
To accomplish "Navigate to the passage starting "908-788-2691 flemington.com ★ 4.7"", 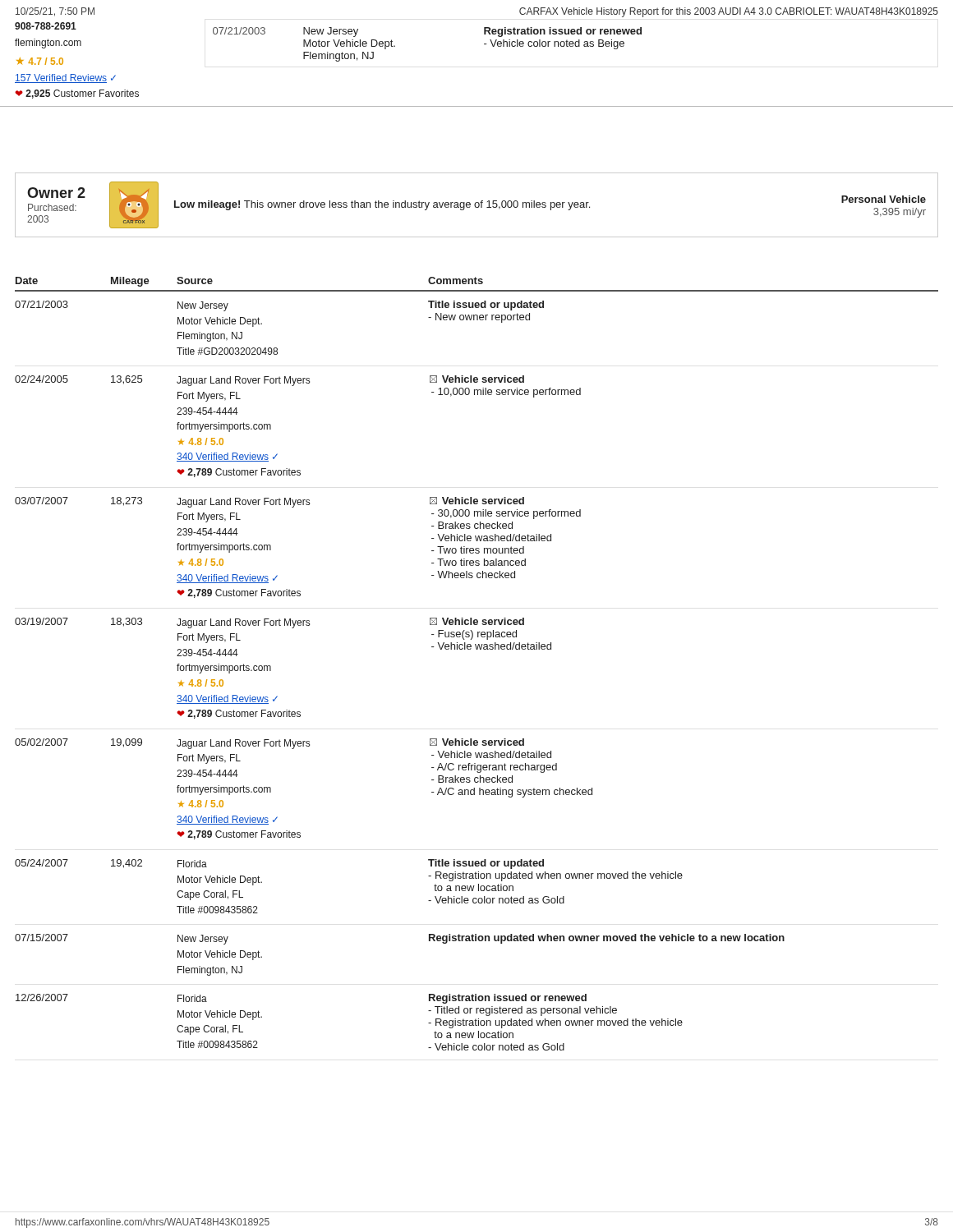I will click(x=46, y=26).
